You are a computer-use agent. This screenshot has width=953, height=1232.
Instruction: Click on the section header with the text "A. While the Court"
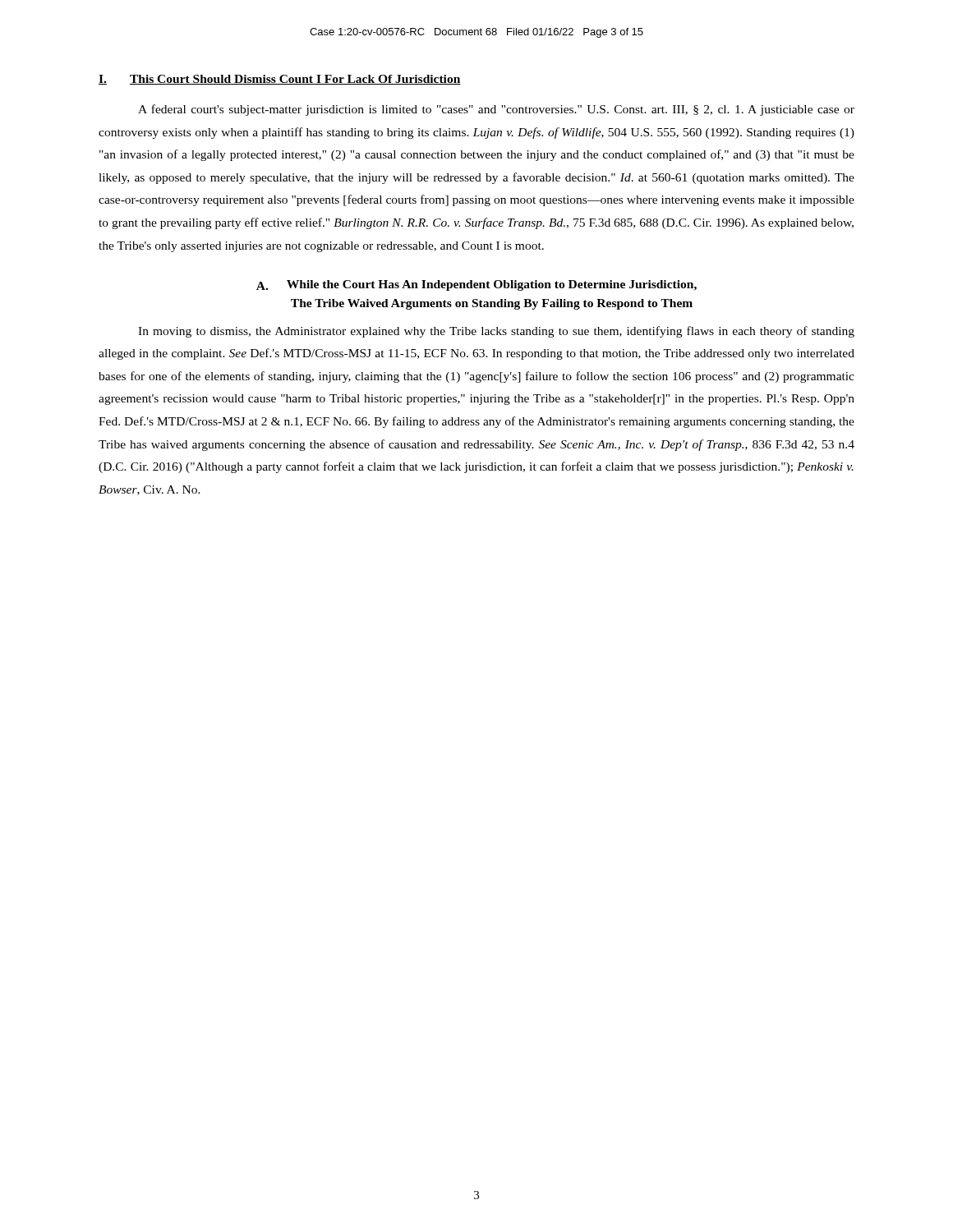click(x=476, y=294)
